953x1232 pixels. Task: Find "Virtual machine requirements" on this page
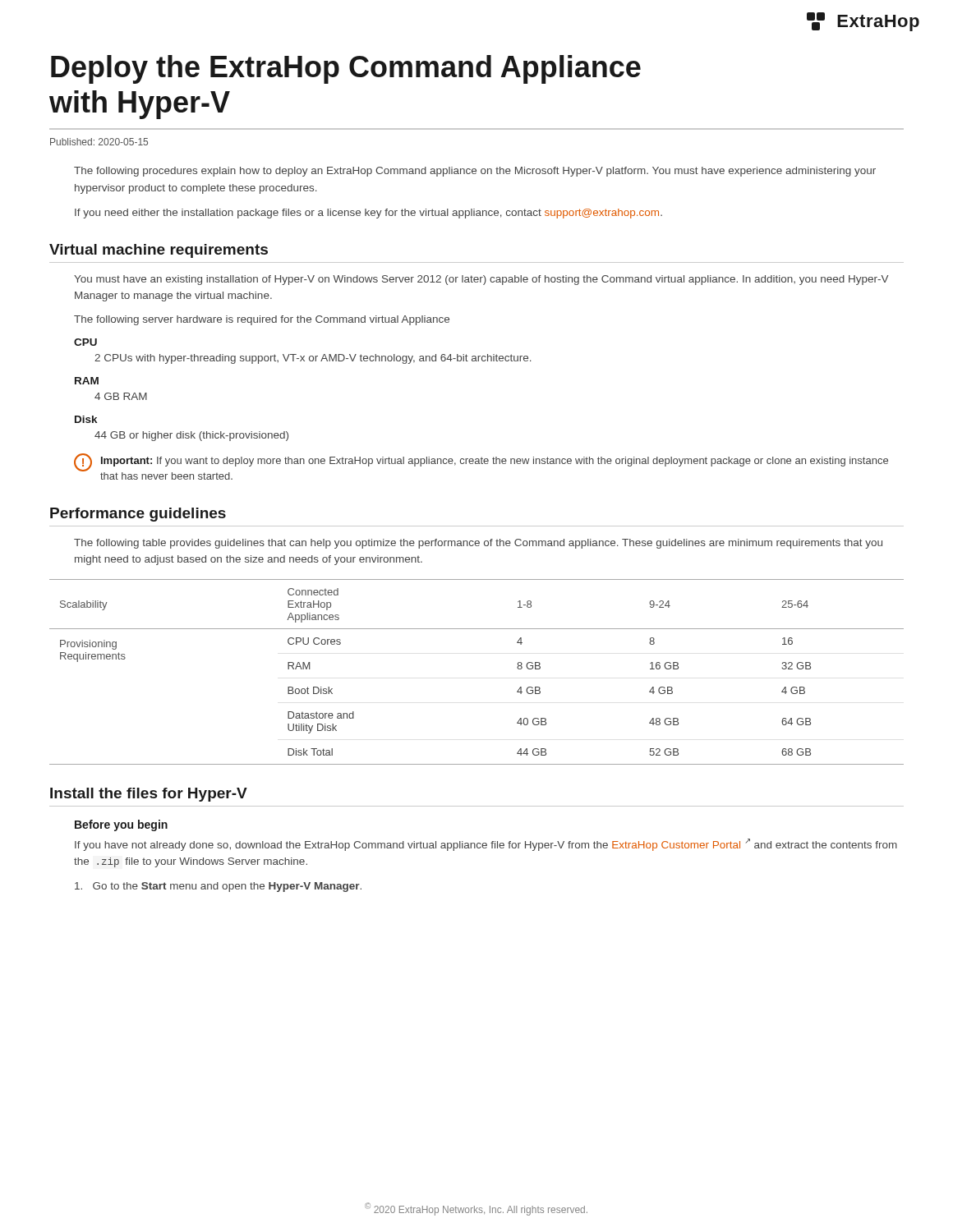(x=159, y=249)
